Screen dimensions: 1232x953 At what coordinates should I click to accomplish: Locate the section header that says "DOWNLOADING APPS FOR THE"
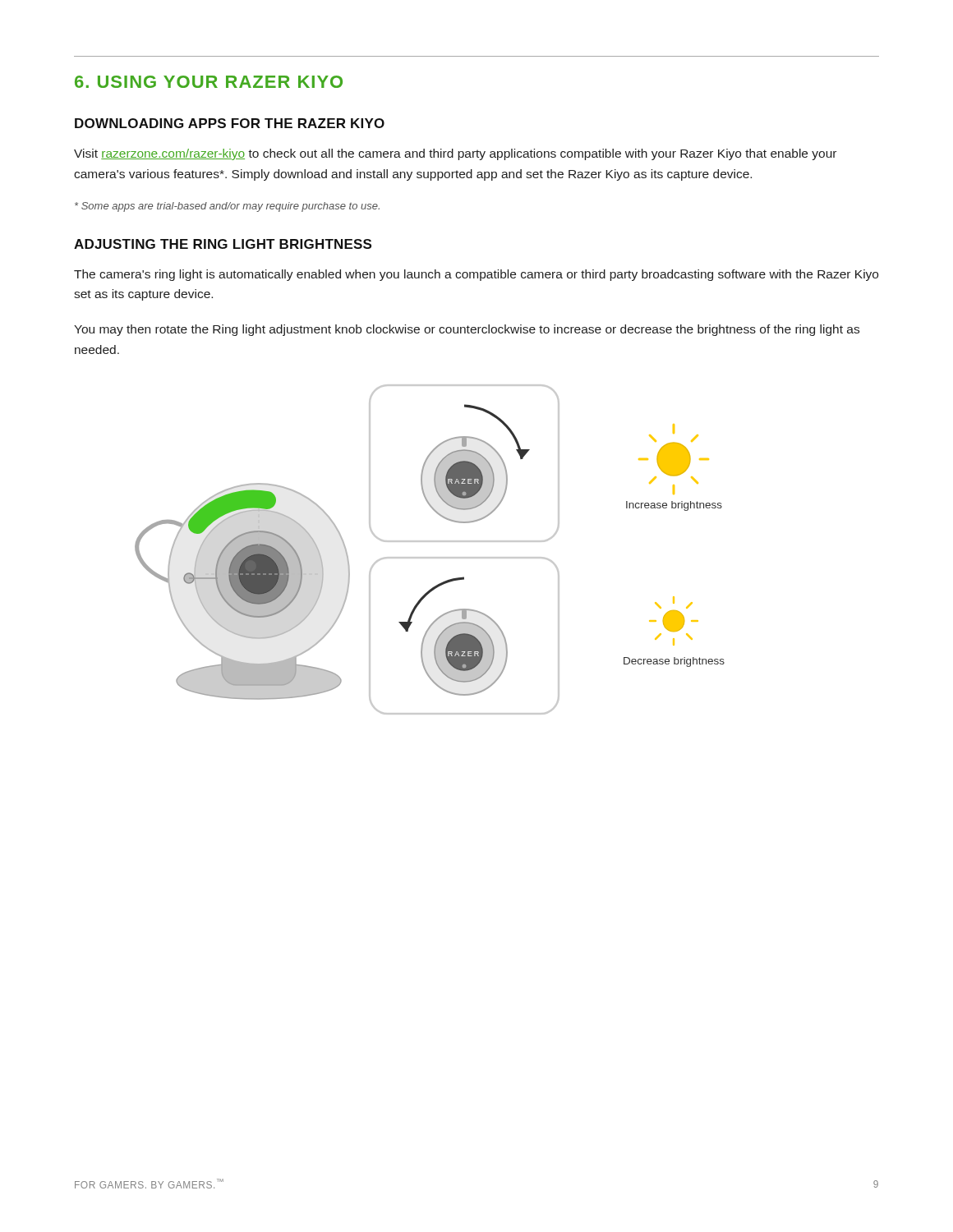[x=230, y=123]
